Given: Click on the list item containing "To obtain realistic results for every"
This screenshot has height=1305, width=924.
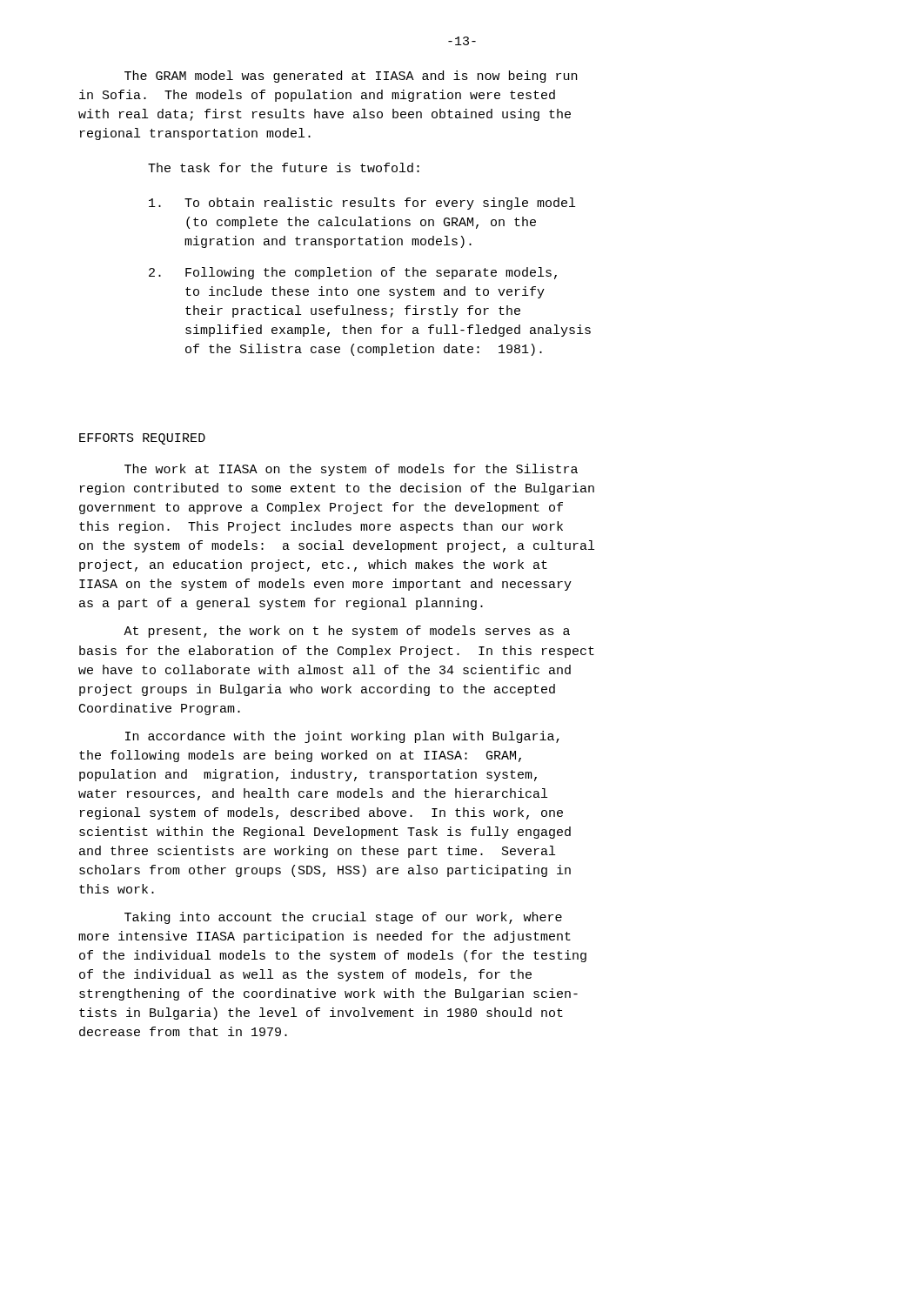Looking at the screenshot, I should [x=497, y=224].
